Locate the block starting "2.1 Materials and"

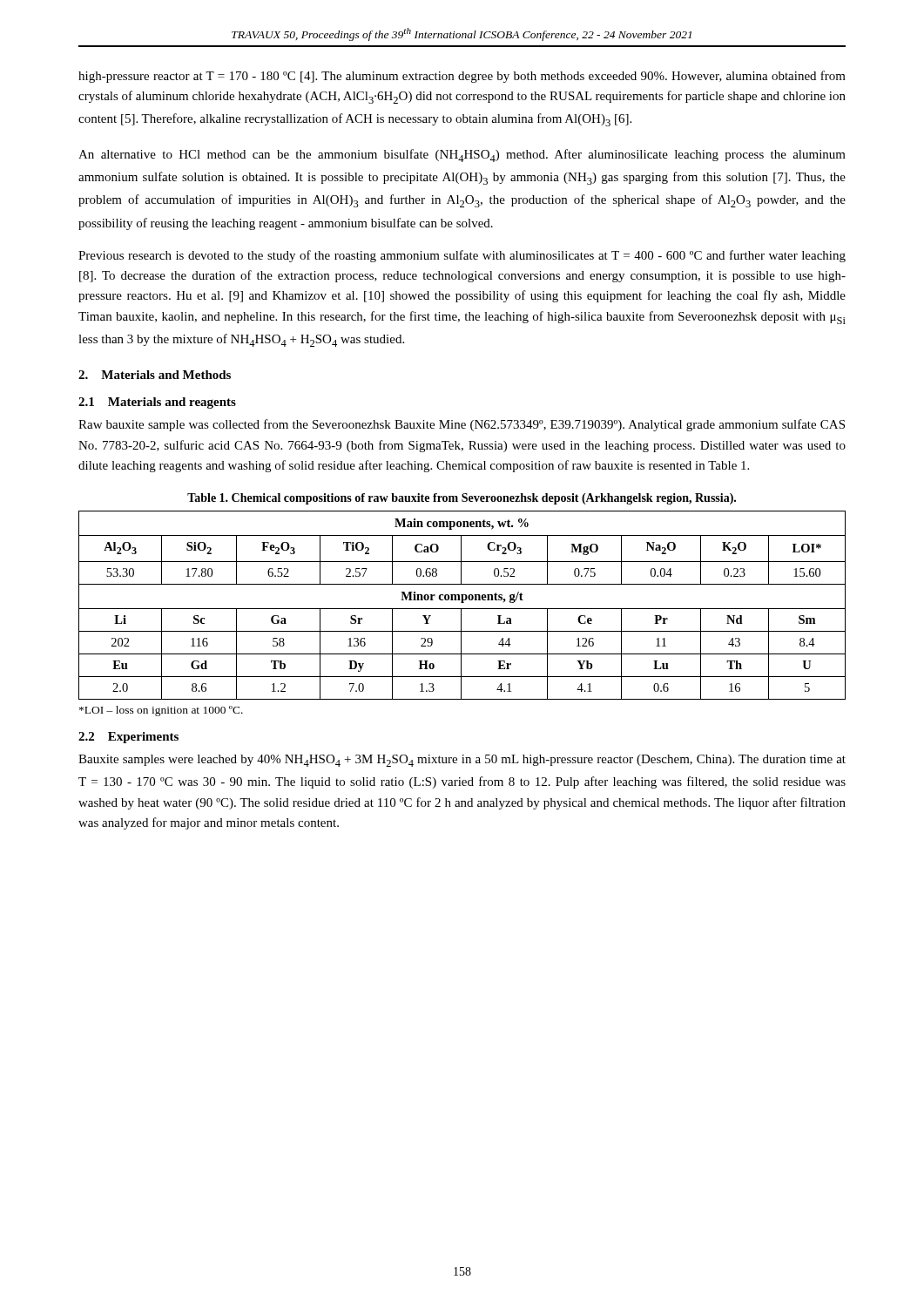(157, 402)
